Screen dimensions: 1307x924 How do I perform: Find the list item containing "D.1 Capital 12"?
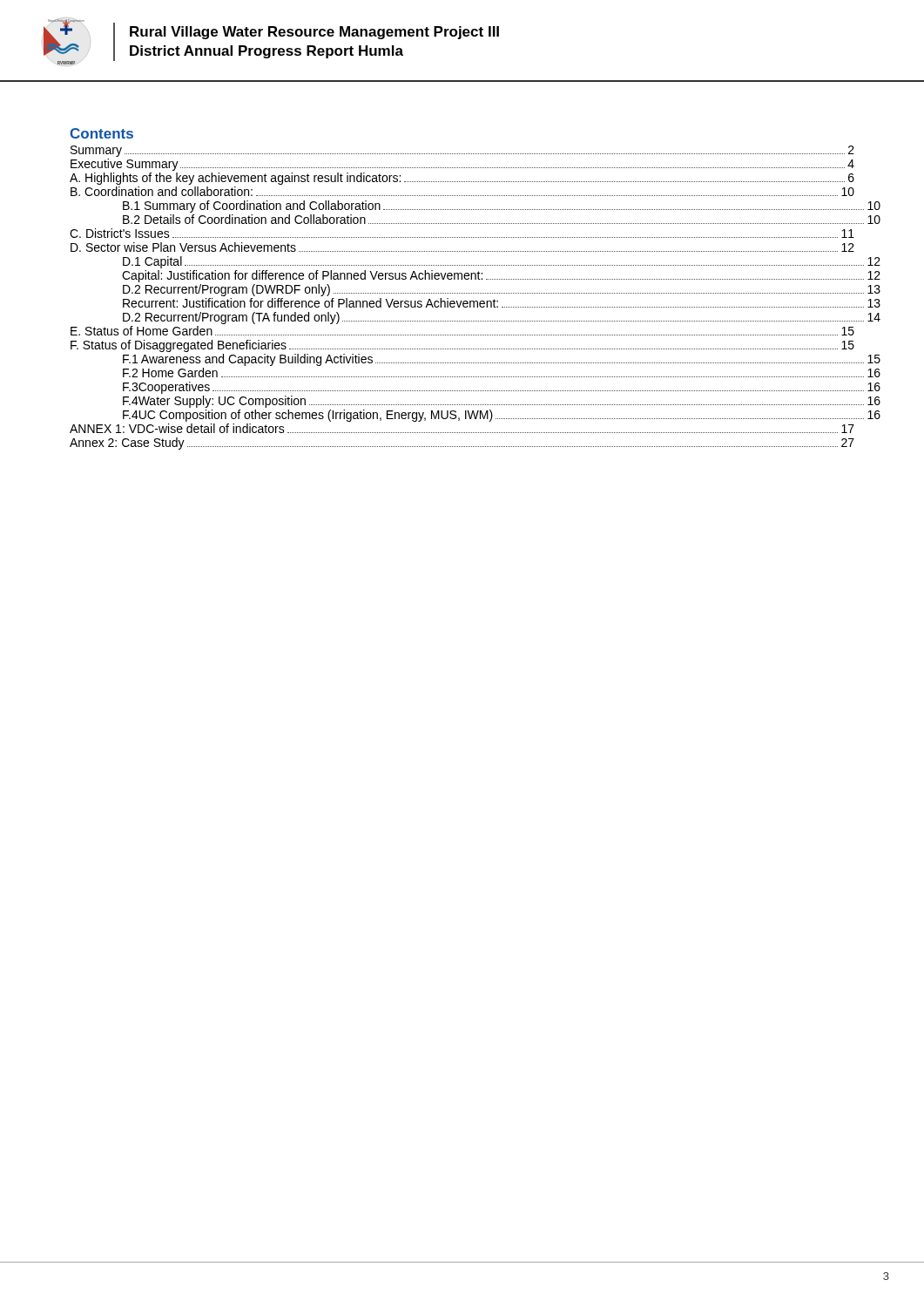click(x=462, y=261)
